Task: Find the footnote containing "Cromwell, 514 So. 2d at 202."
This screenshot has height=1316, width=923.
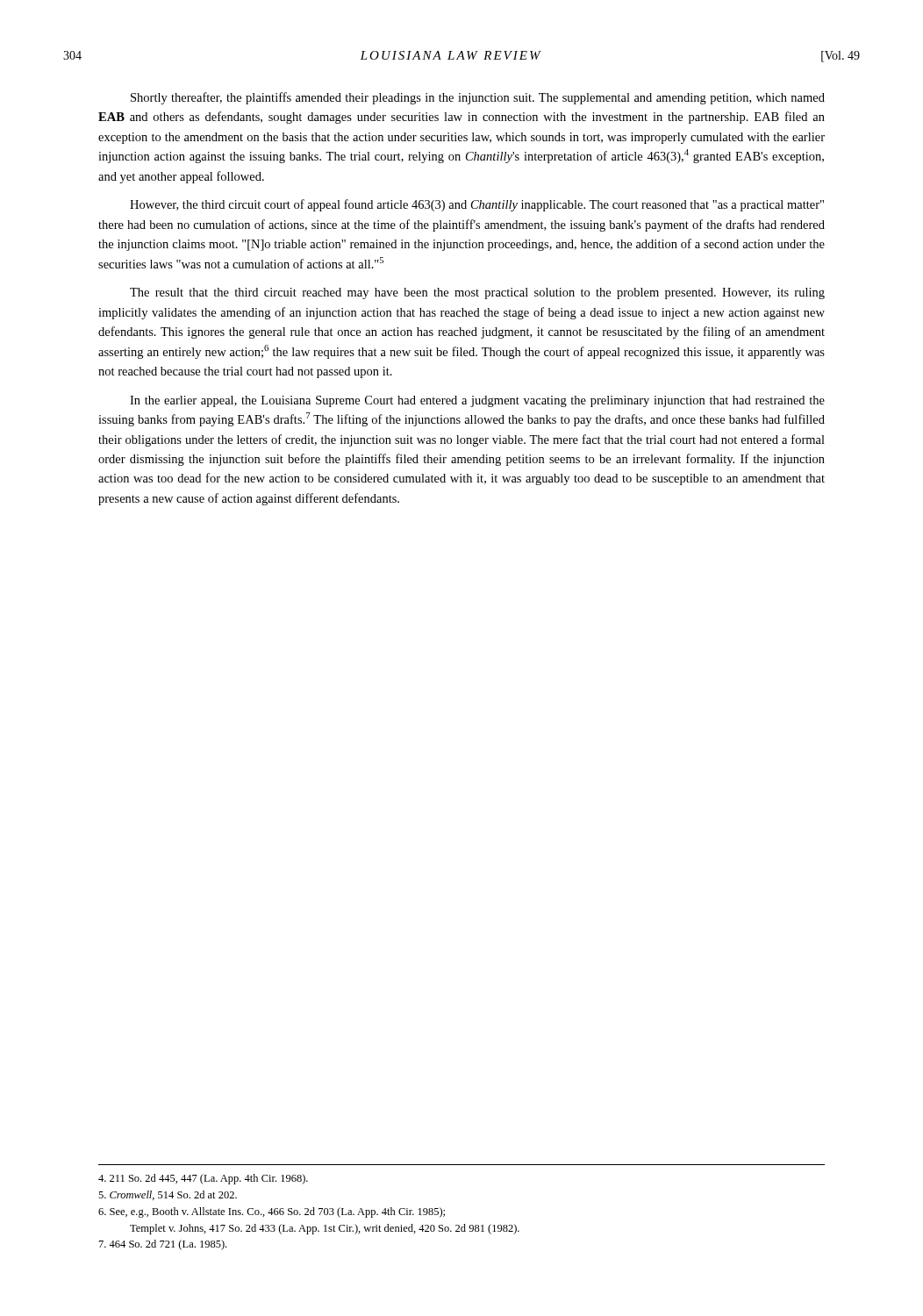Action: point(168,1195)
